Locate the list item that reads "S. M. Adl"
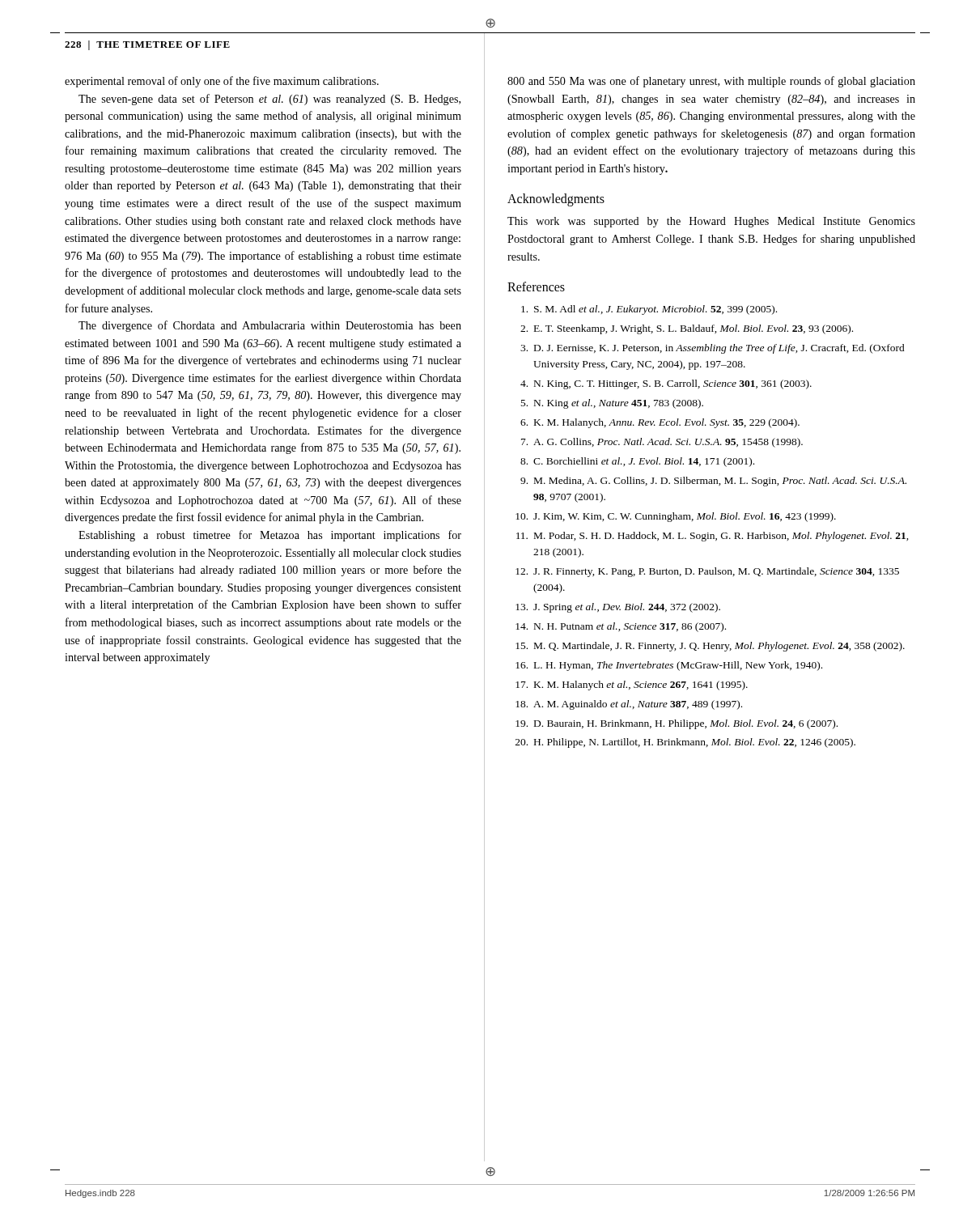980x1214 pixels. point(711,309)
